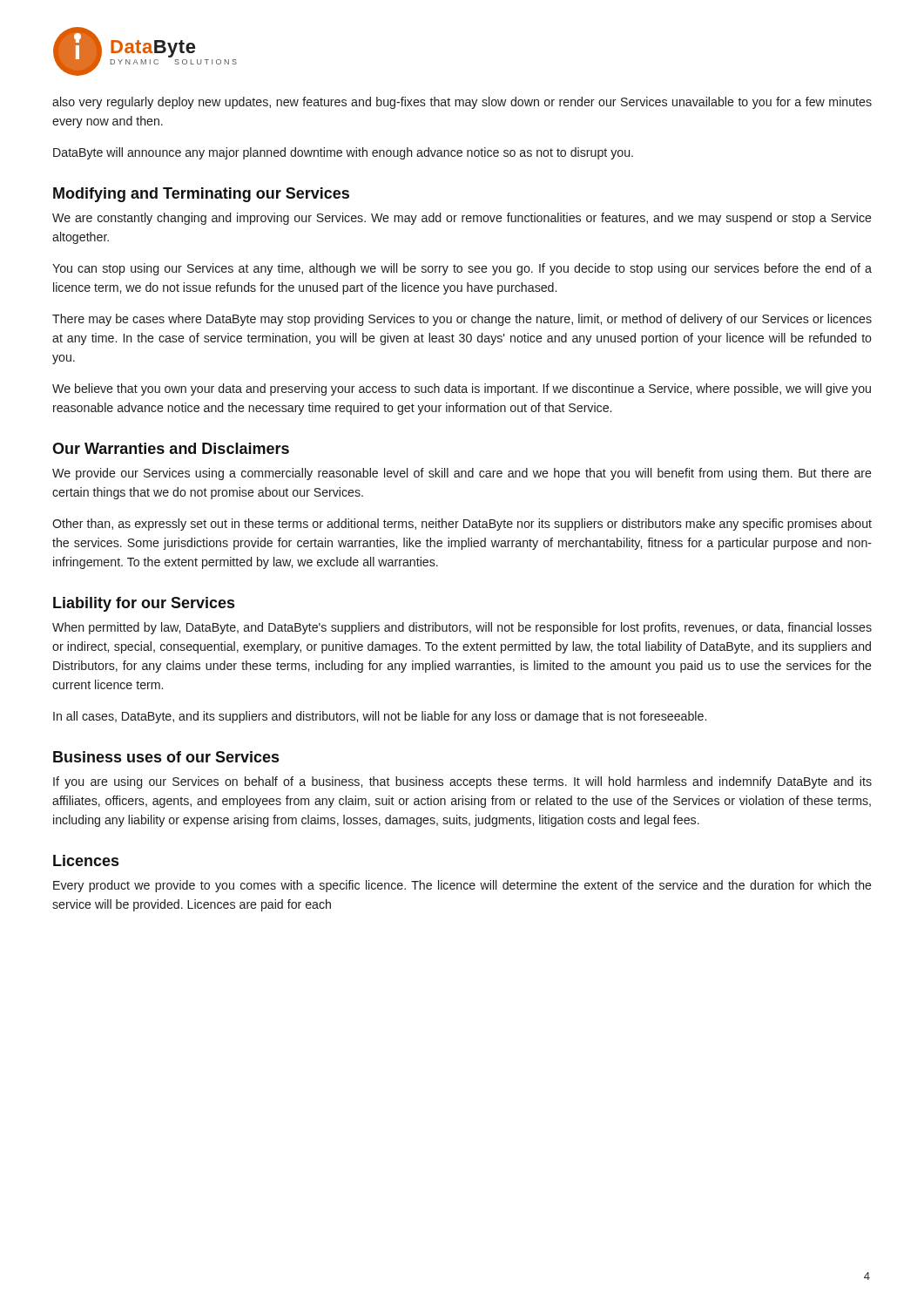Select the region starting "Our Warranties and Disclaimers"

coord(171,449)
